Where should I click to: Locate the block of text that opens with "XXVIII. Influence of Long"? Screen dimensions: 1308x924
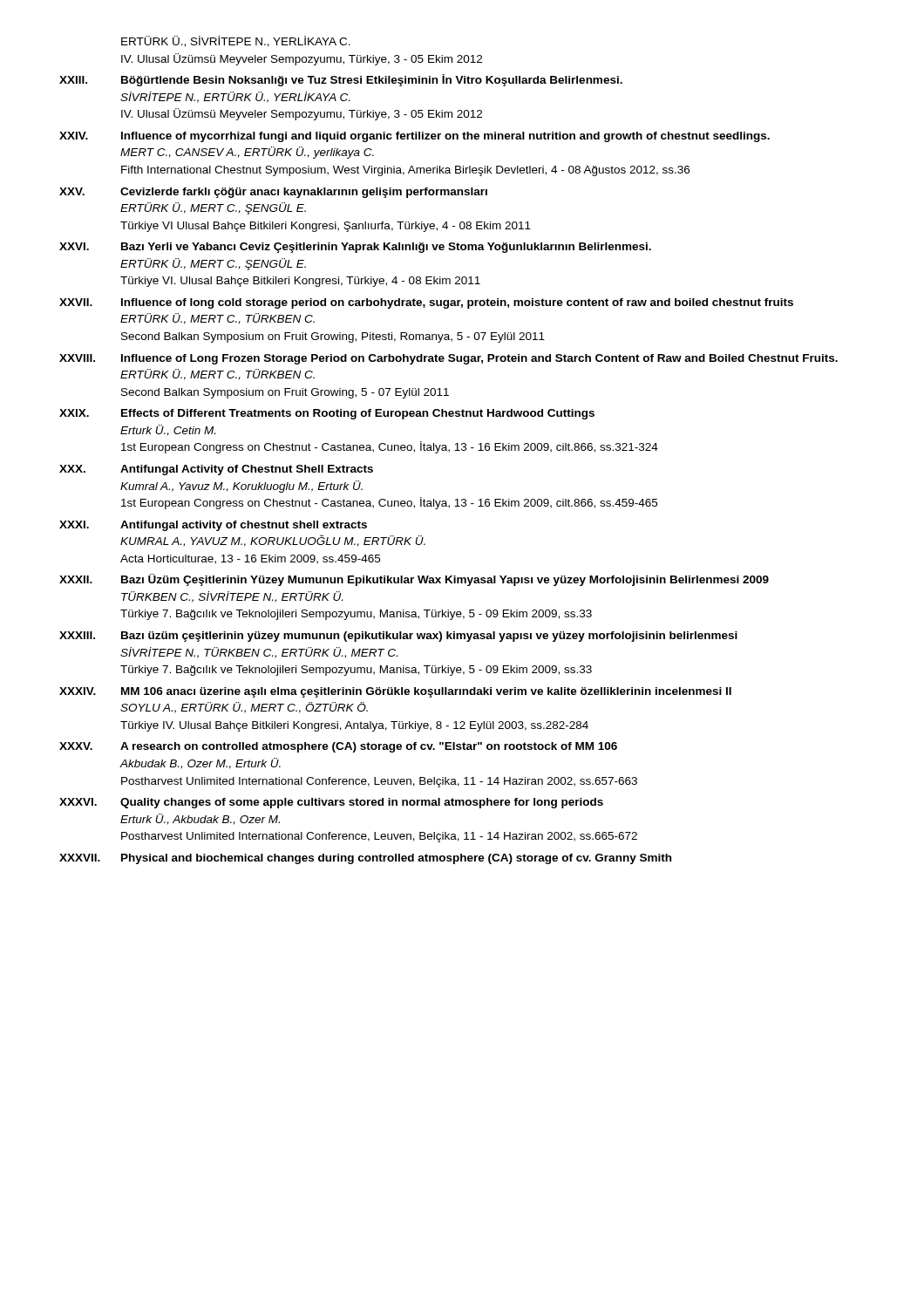coord(462,375)
